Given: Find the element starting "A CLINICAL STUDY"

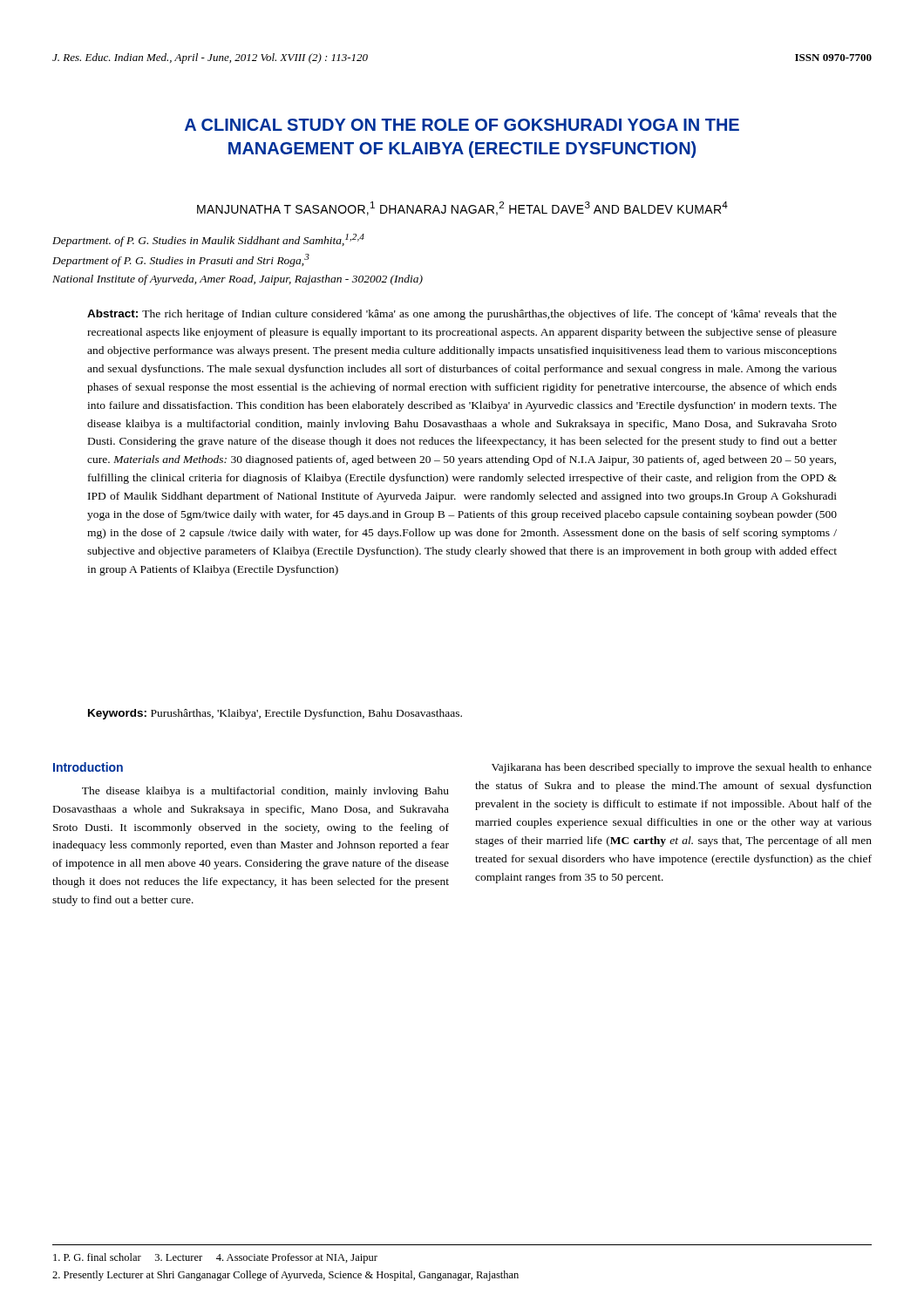Looking at the screenshot, I should (462, 137).
